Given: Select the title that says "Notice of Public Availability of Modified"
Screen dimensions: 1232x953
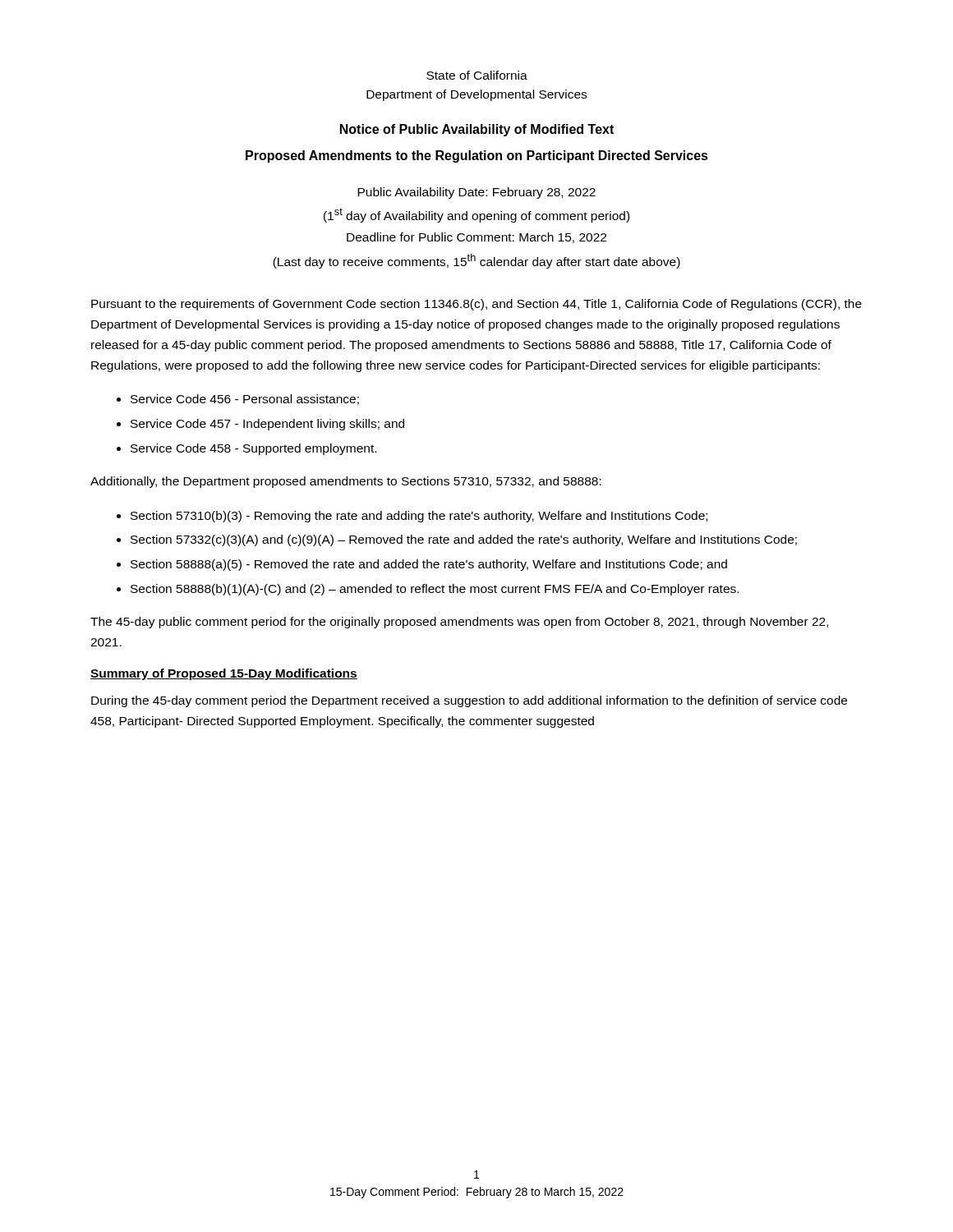Looking at the screenshot, I should click(x=476, y=129).
